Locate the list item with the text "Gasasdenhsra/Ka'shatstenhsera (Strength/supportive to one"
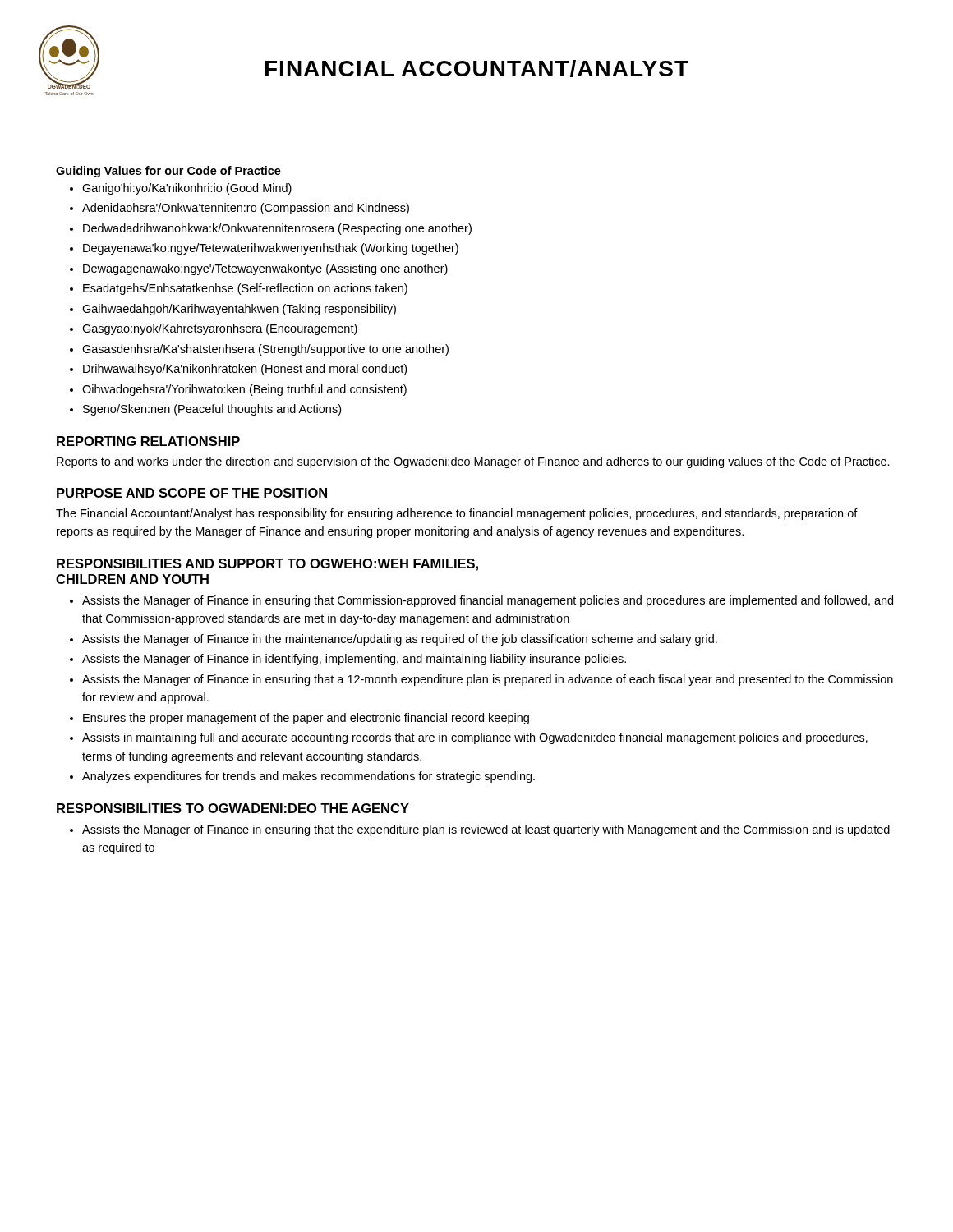This screenshot has height=1232, width=953. [266, 349]
